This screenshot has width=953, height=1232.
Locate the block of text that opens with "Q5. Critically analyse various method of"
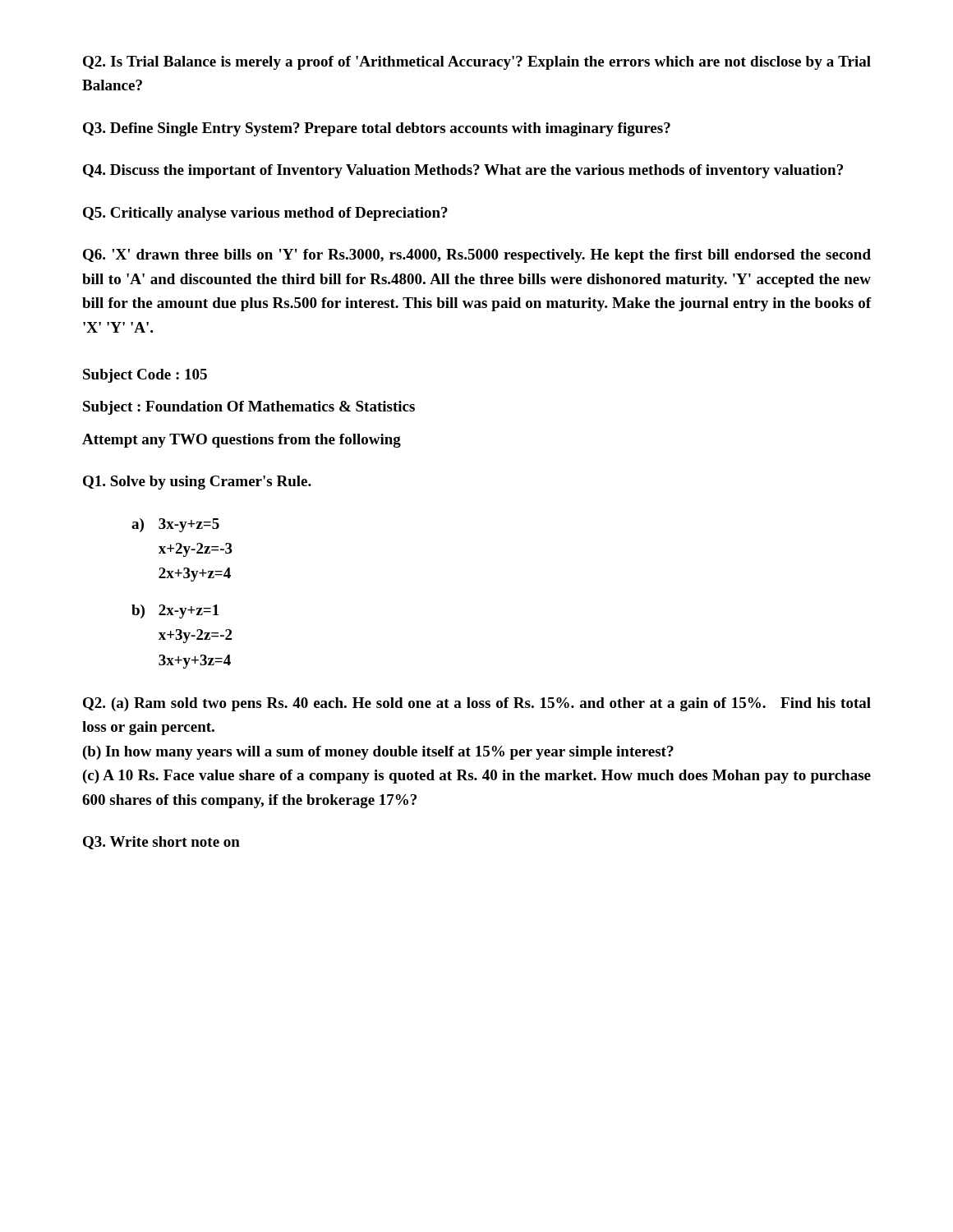[x=265, y=212]
